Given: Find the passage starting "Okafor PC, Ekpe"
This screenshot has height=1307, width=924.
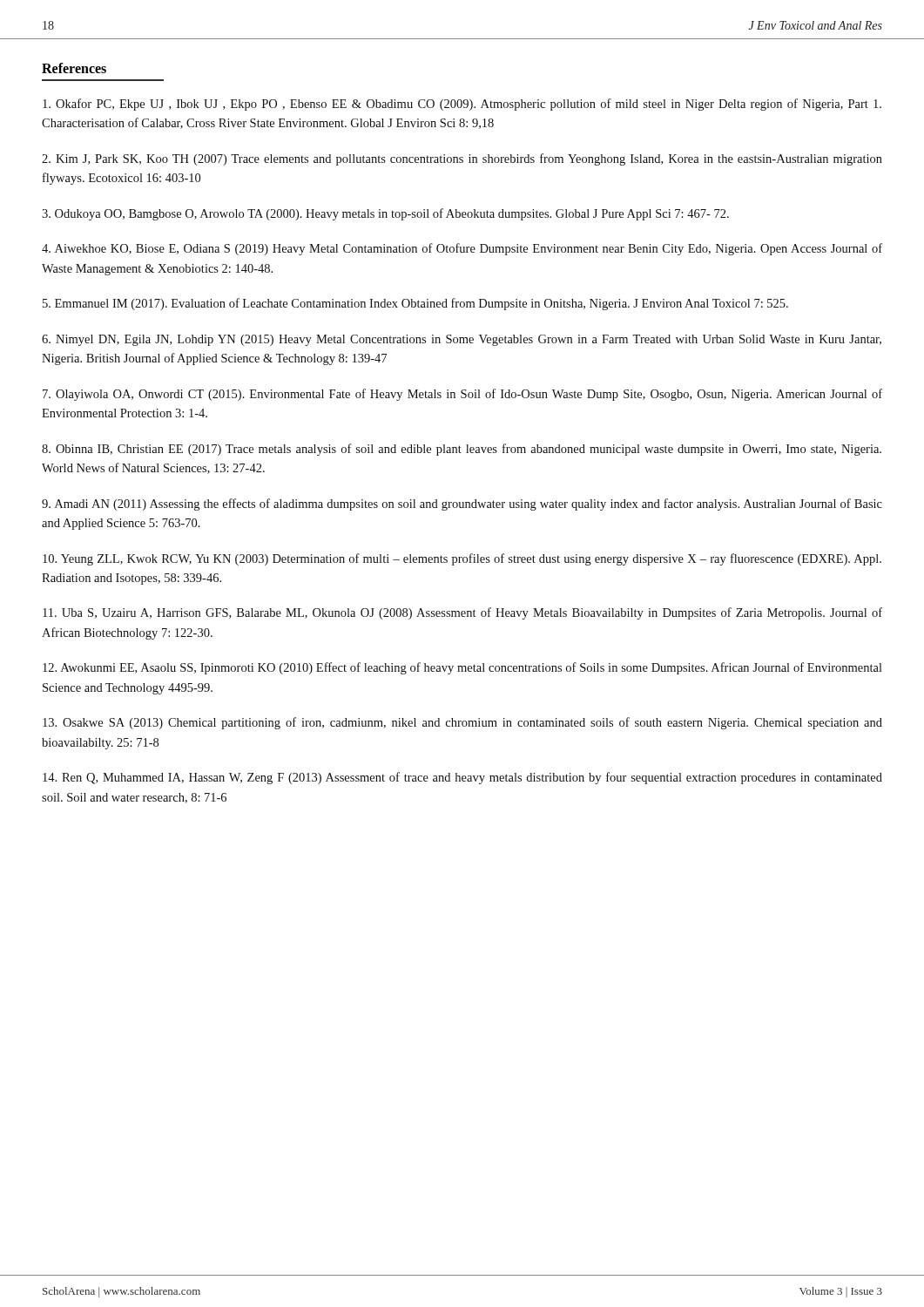Looking at the screenshot, I should [x=462, y=113].
